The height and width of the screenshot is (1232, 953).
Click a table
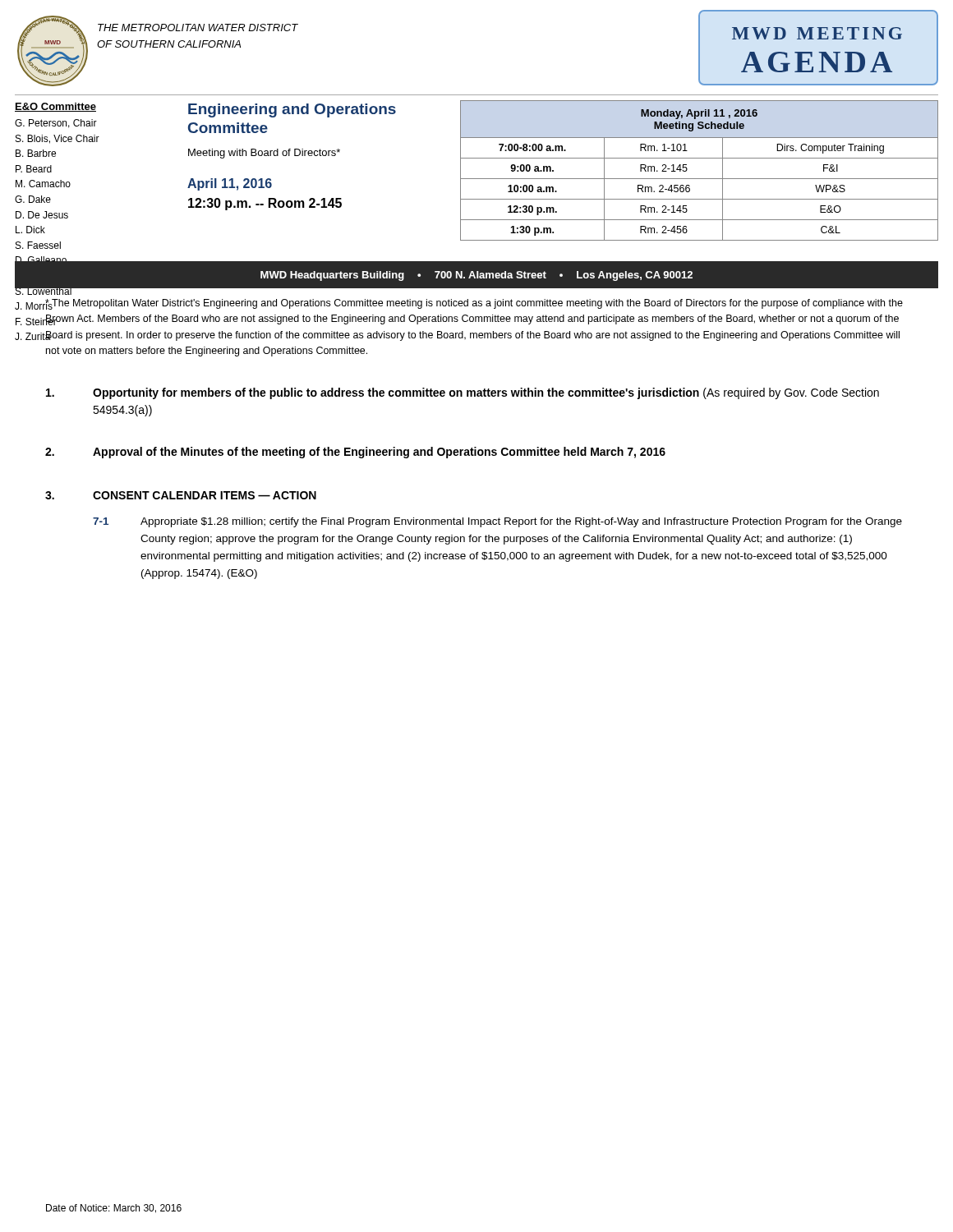[699, 170]
